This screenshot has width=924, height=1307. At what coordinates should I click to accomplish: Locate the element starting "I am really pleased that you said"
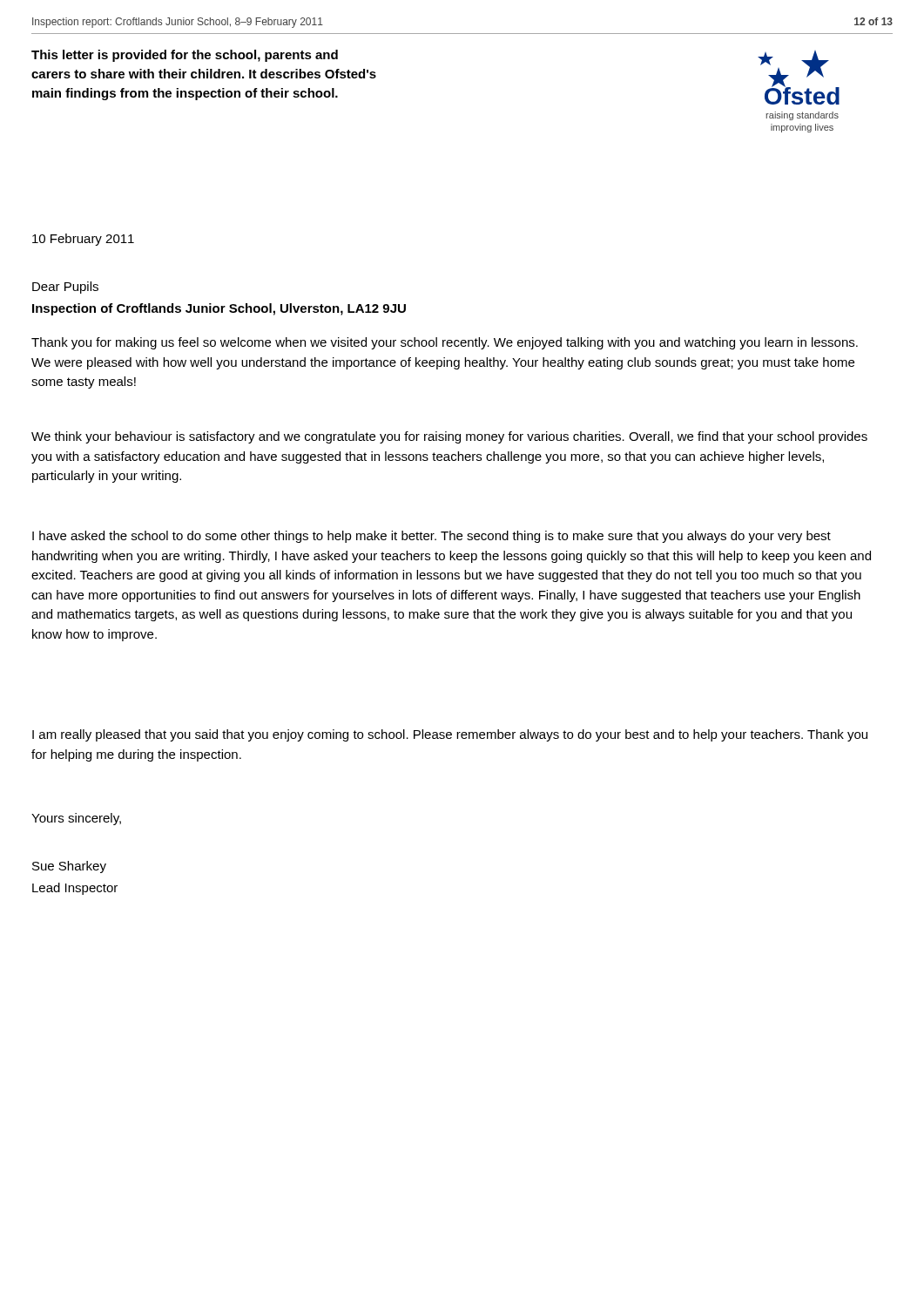click(x=450, y=744)
